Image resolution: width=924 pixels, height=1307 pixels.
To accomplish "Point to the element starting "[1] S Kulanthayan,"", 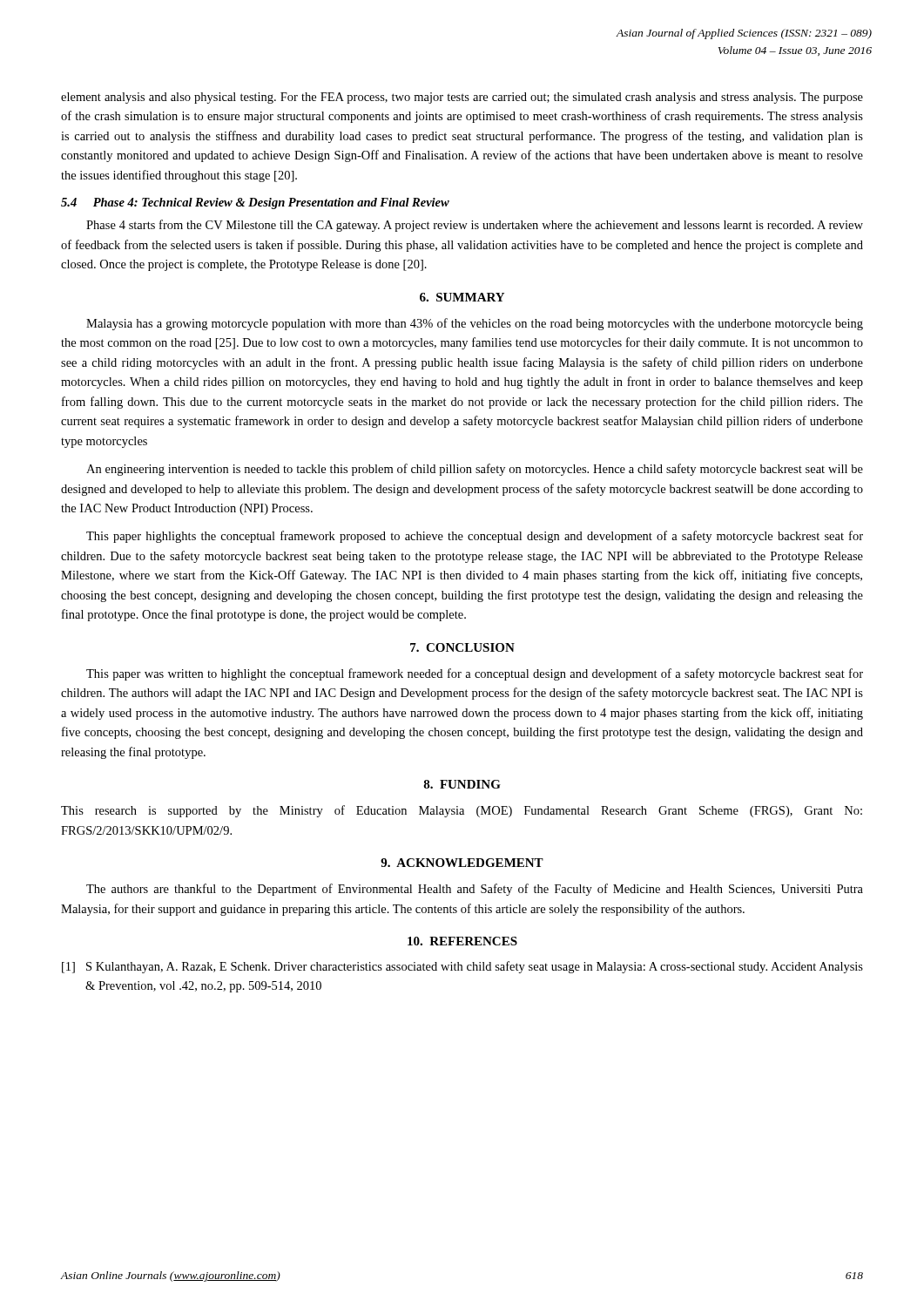I will coord(462,977).
